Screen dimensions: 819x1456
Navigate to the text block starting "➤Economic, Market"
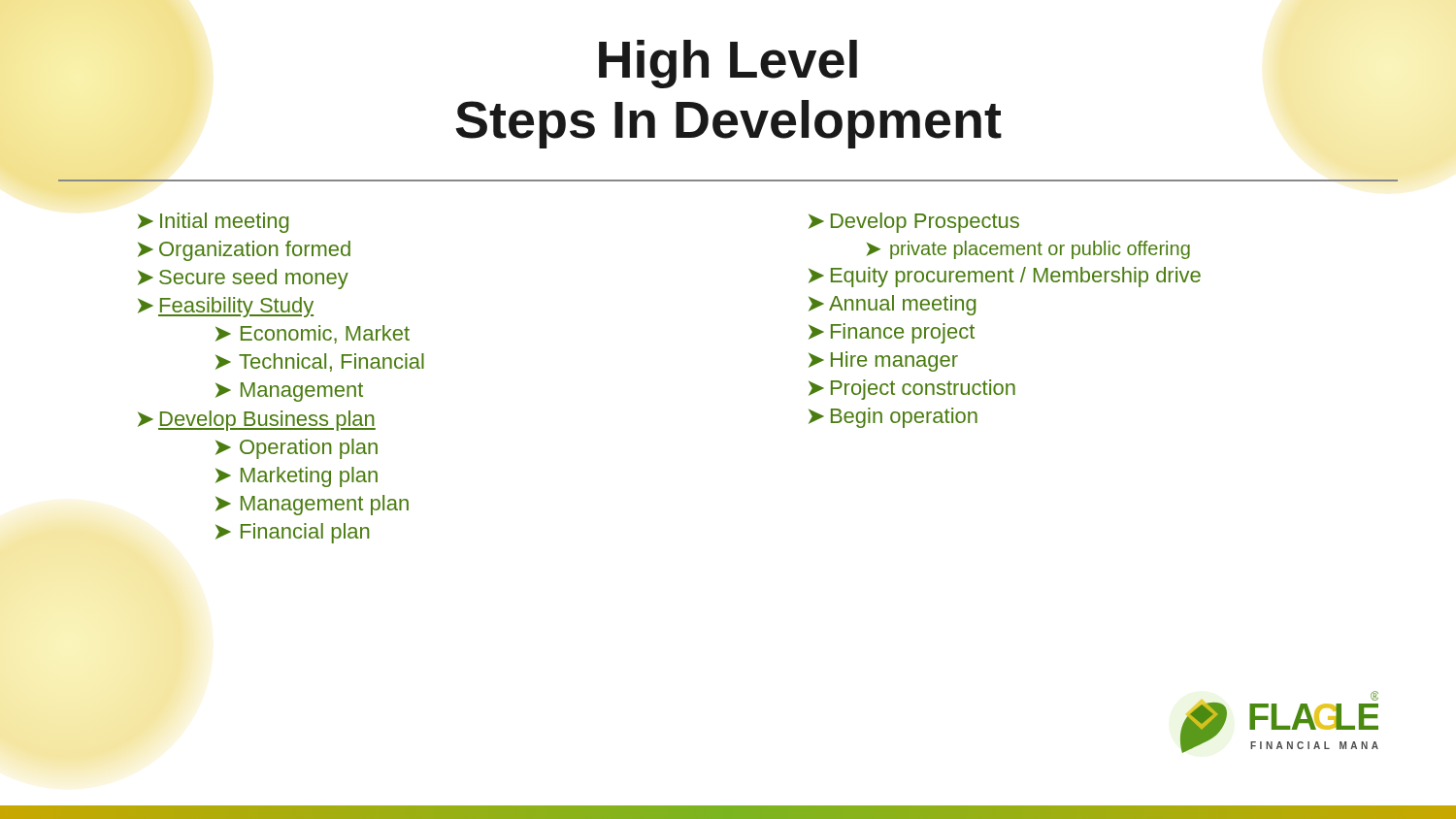pos(312,334)
